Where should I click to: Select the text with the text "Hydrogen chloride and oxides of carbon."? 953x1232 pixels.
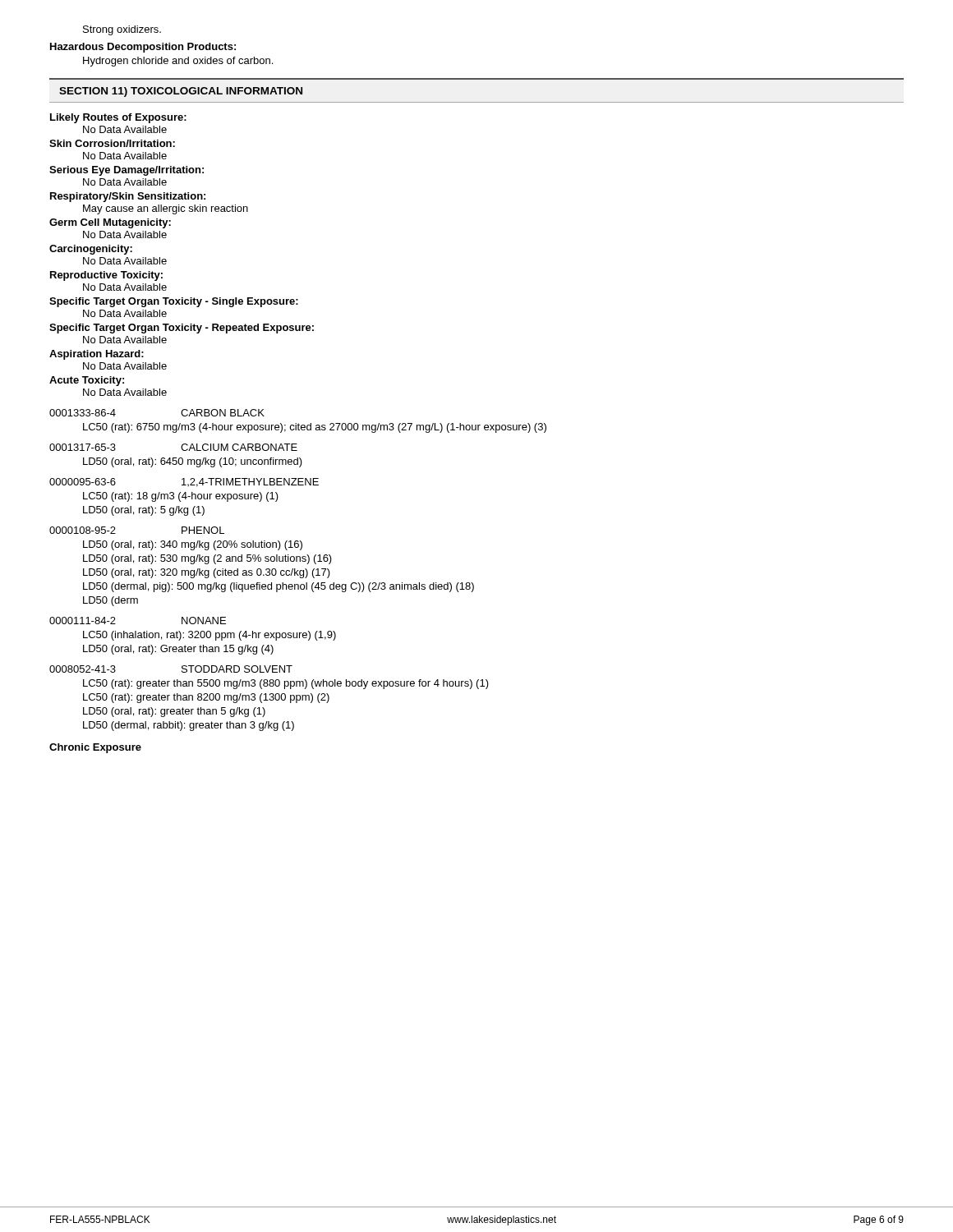coord(178,60)
